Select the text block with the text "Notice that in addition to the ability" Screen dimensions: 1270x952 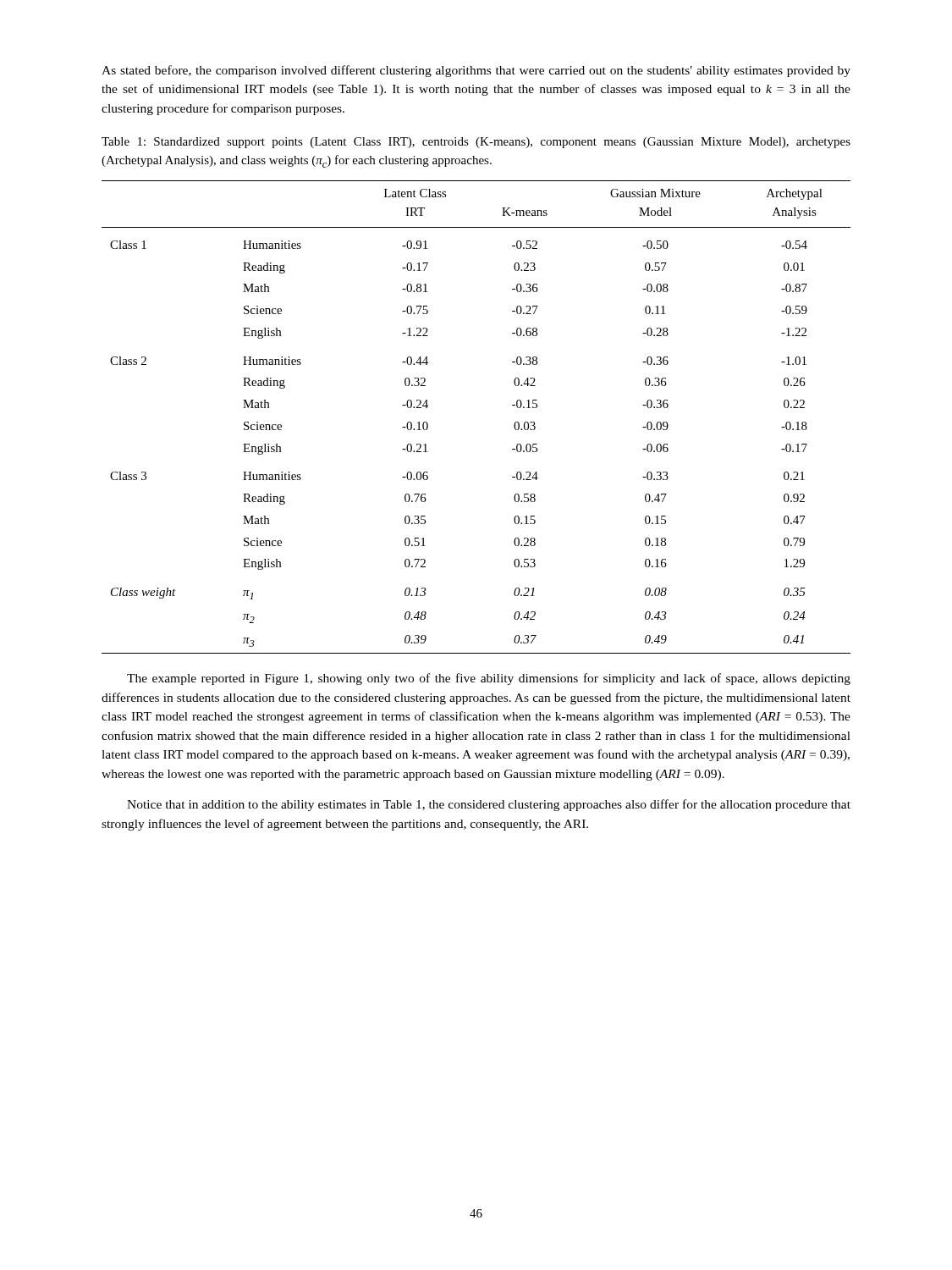tap(476, 814)
